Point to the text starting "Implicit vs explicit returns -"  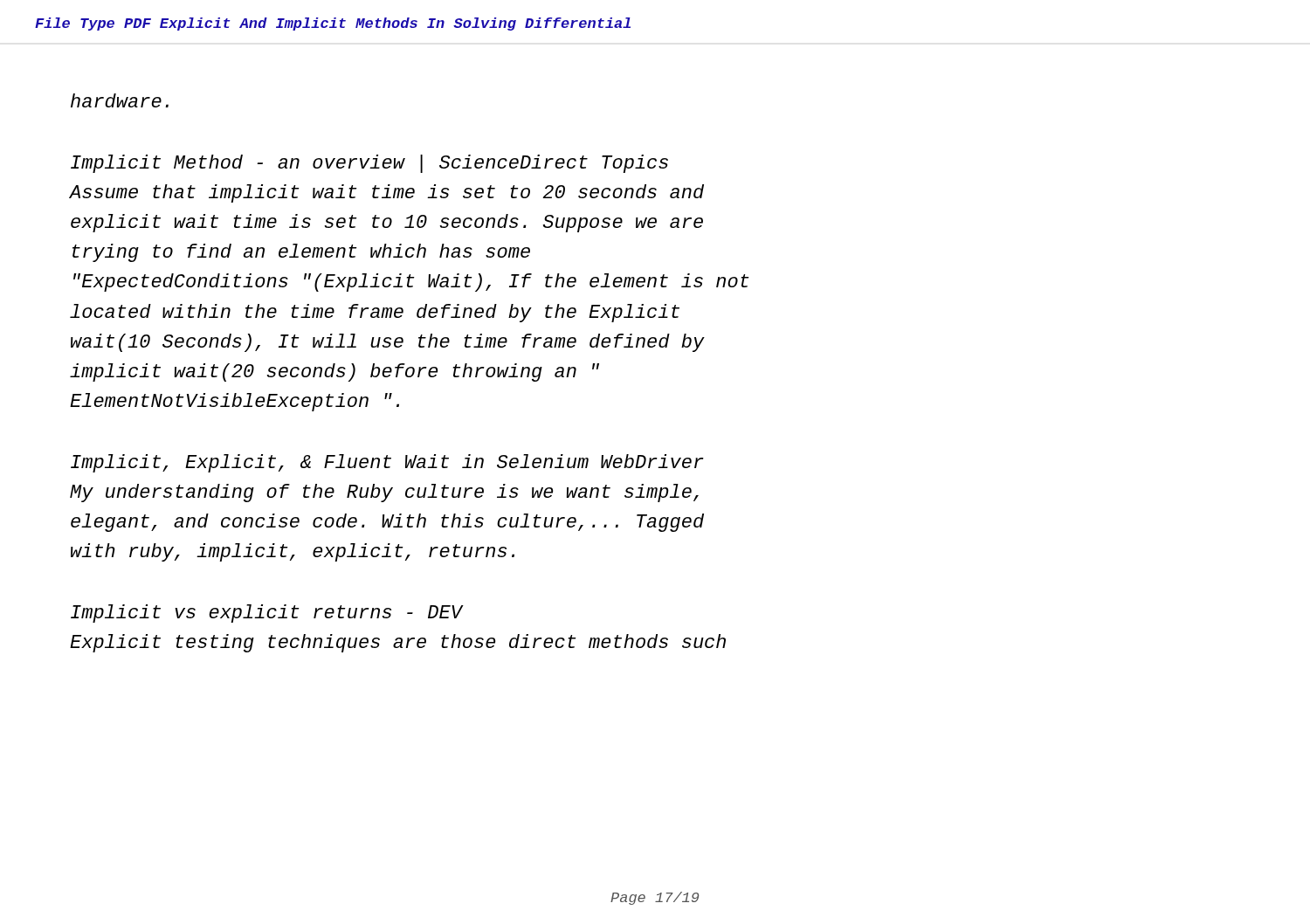398,629
